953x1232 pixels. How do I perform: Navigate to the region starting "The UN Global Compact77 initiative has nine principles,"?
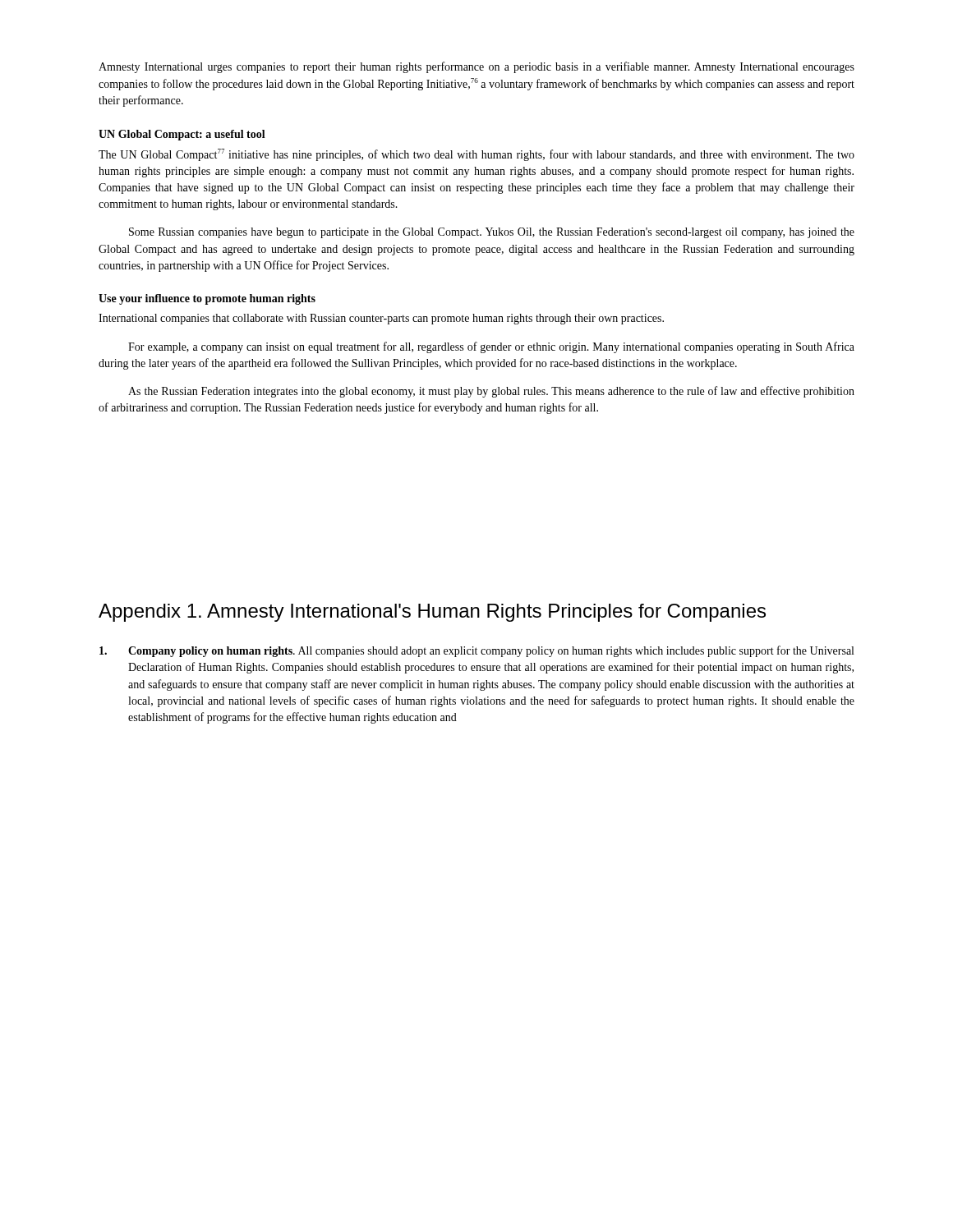coord(476,178)
